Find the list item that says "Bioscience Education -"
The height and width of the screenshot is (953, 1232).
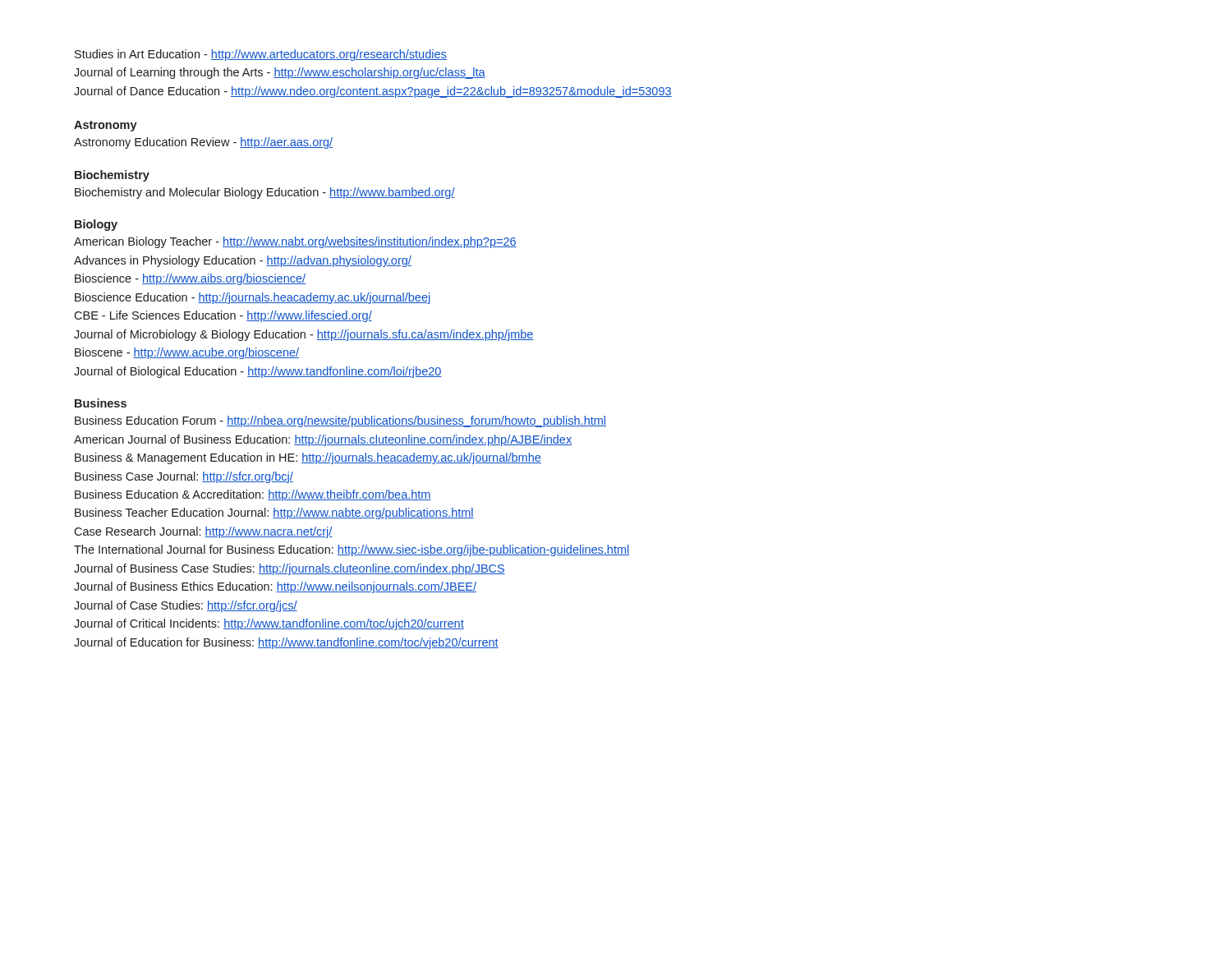tap(252, 297)
